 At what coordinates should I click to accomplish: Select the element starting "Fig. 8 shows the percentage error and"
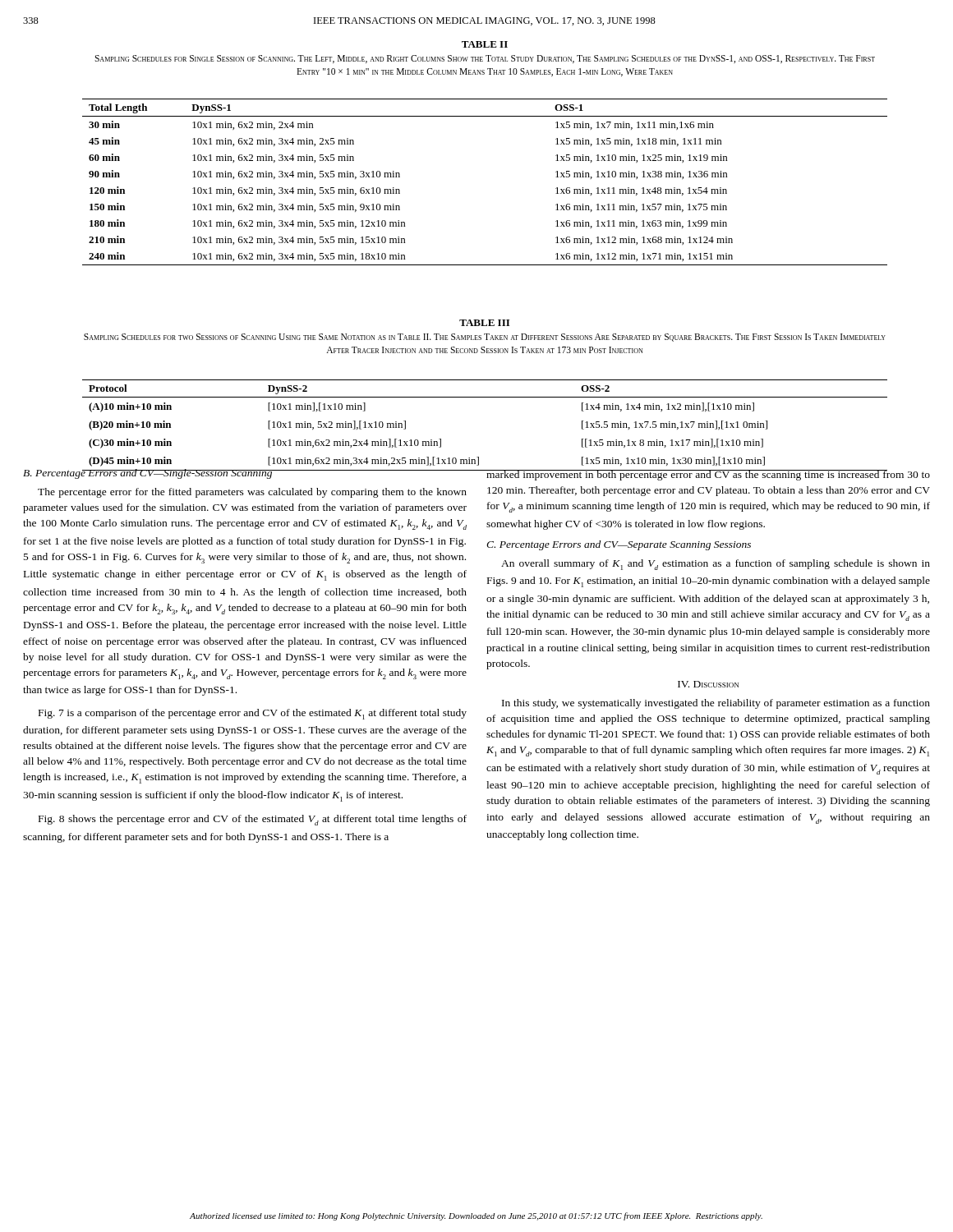tap(245, 828)
